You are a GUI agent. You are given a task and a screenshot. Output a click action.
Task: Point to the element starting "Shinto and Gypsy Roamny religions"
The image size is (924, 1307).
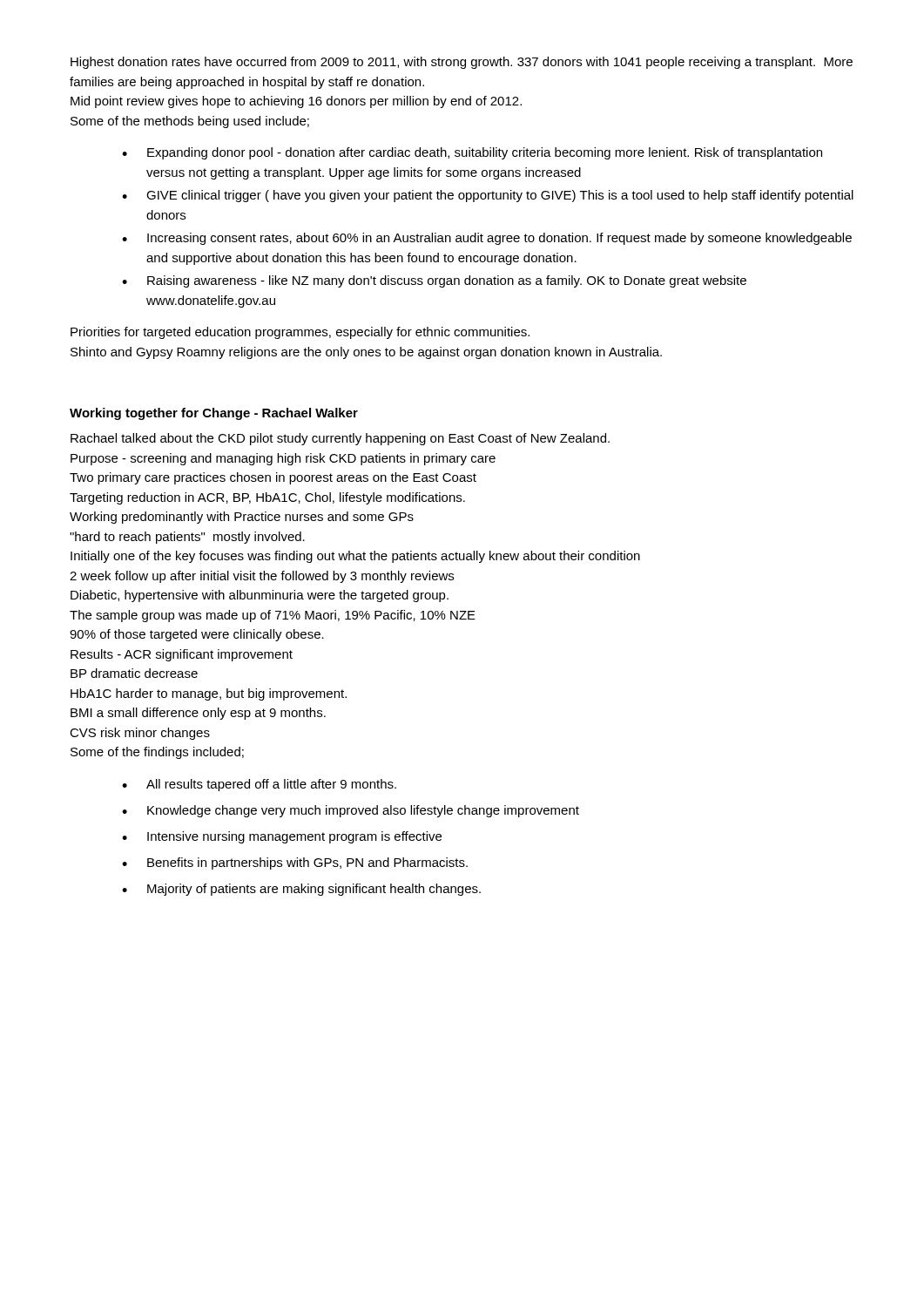pyautogui.click(x=366, y=351)
